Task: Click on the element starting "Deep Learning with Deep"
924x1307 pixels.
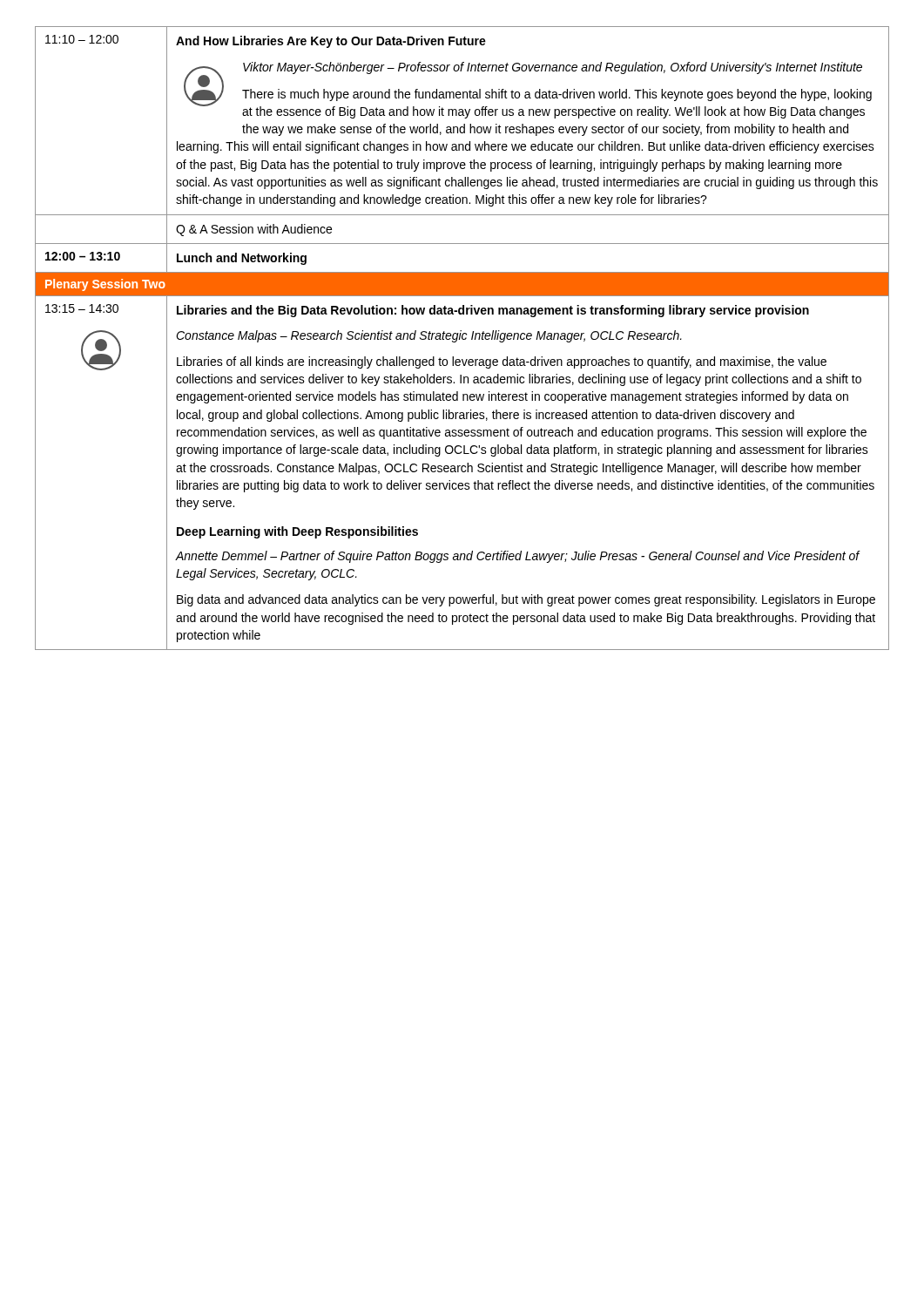Action: click(x=297, y=531)
